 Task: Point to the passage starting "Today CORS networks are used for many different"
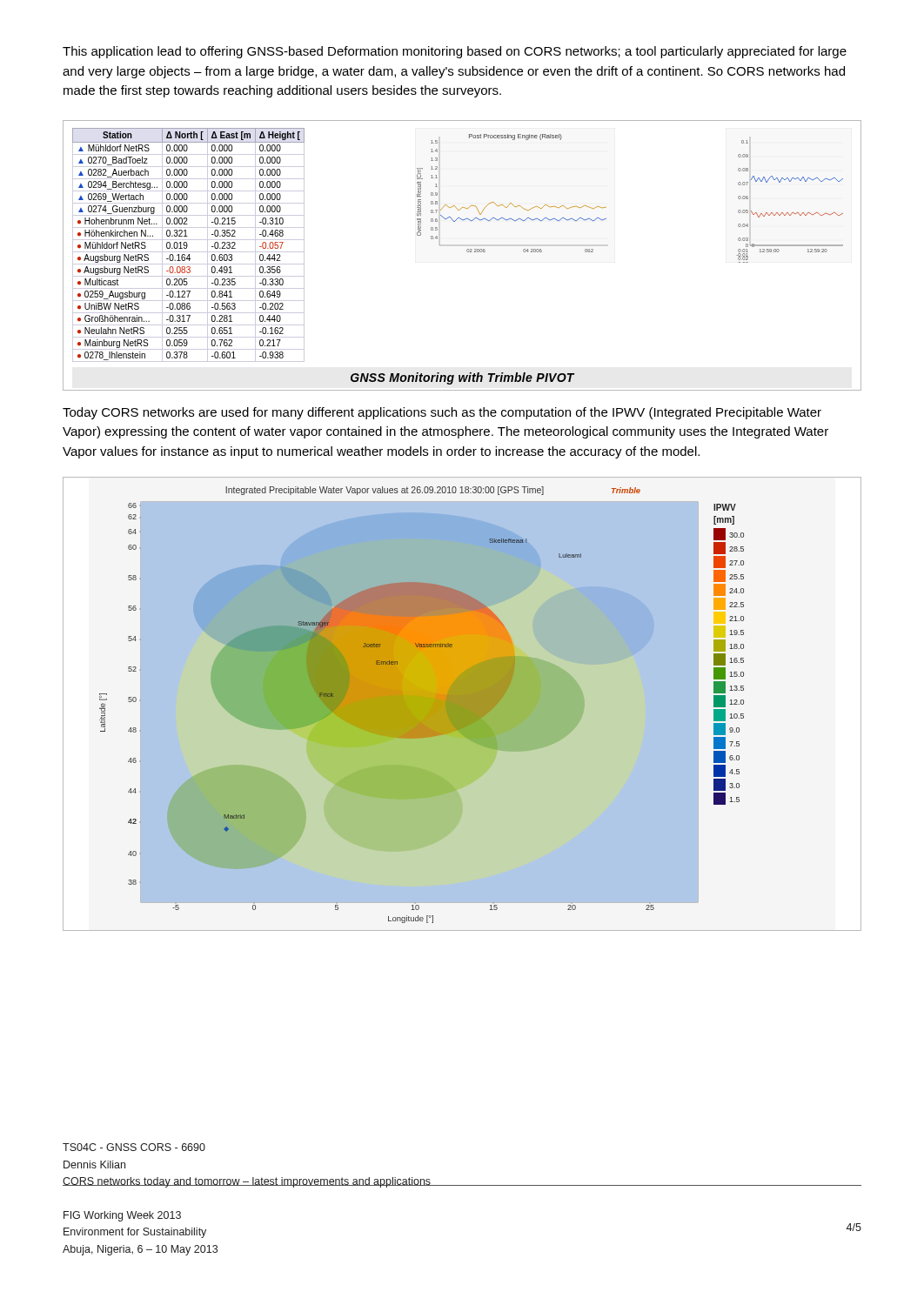tap(446, 431)
